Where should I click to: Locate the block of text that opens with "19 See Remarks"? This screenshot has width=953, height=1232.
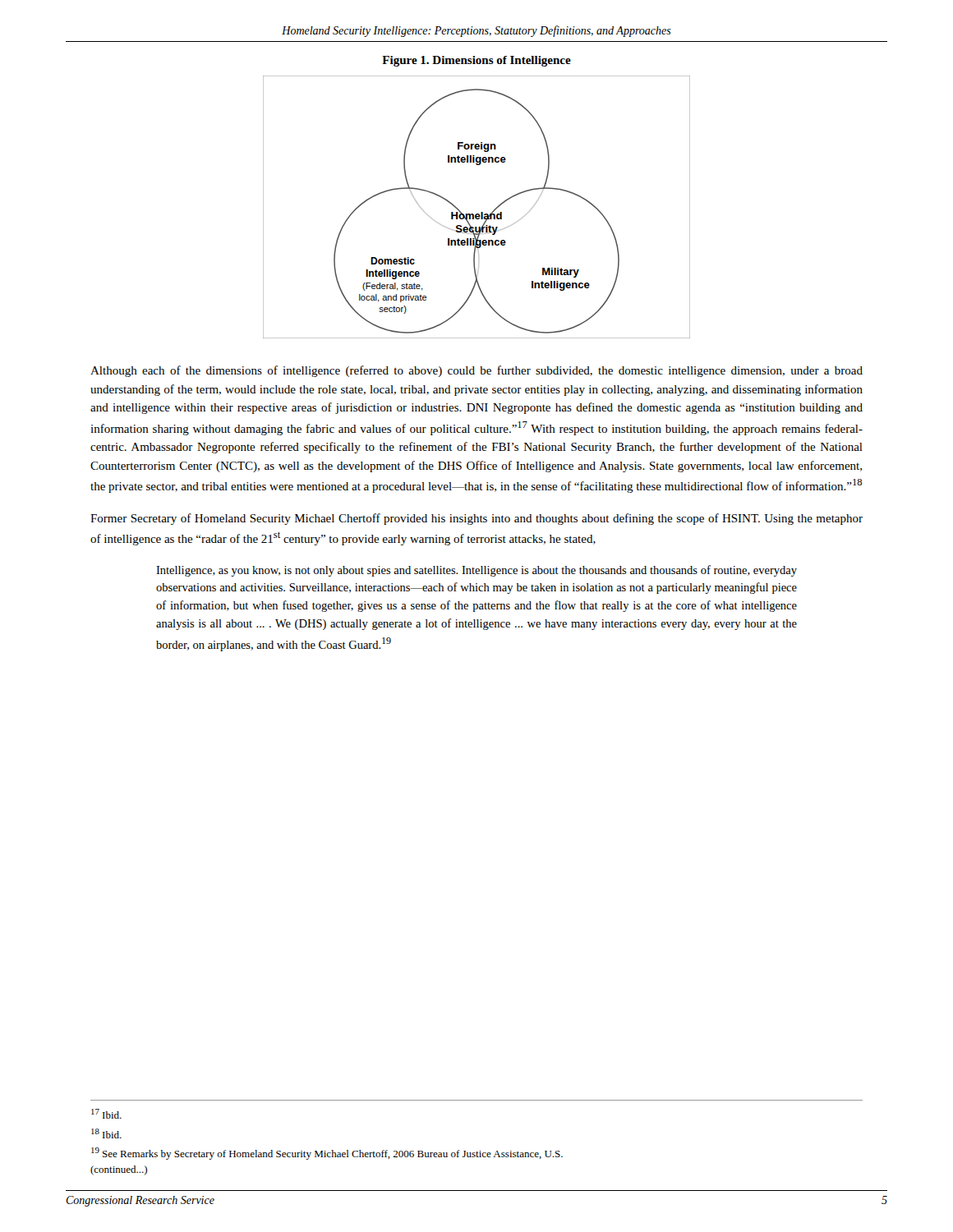click(x=327, y=1160)
